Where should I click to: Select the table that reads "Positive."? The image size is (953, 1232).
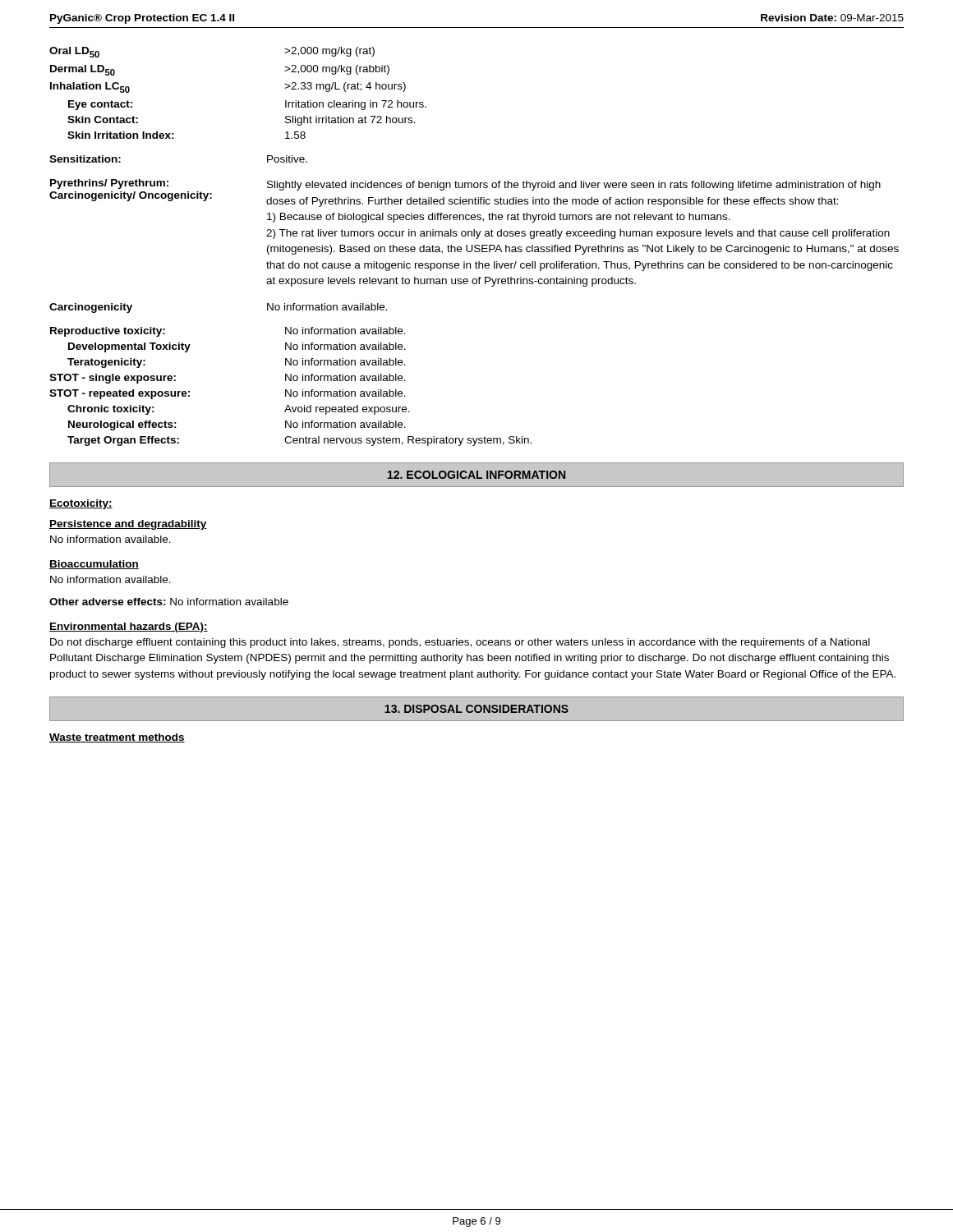[x=476, y=159]
